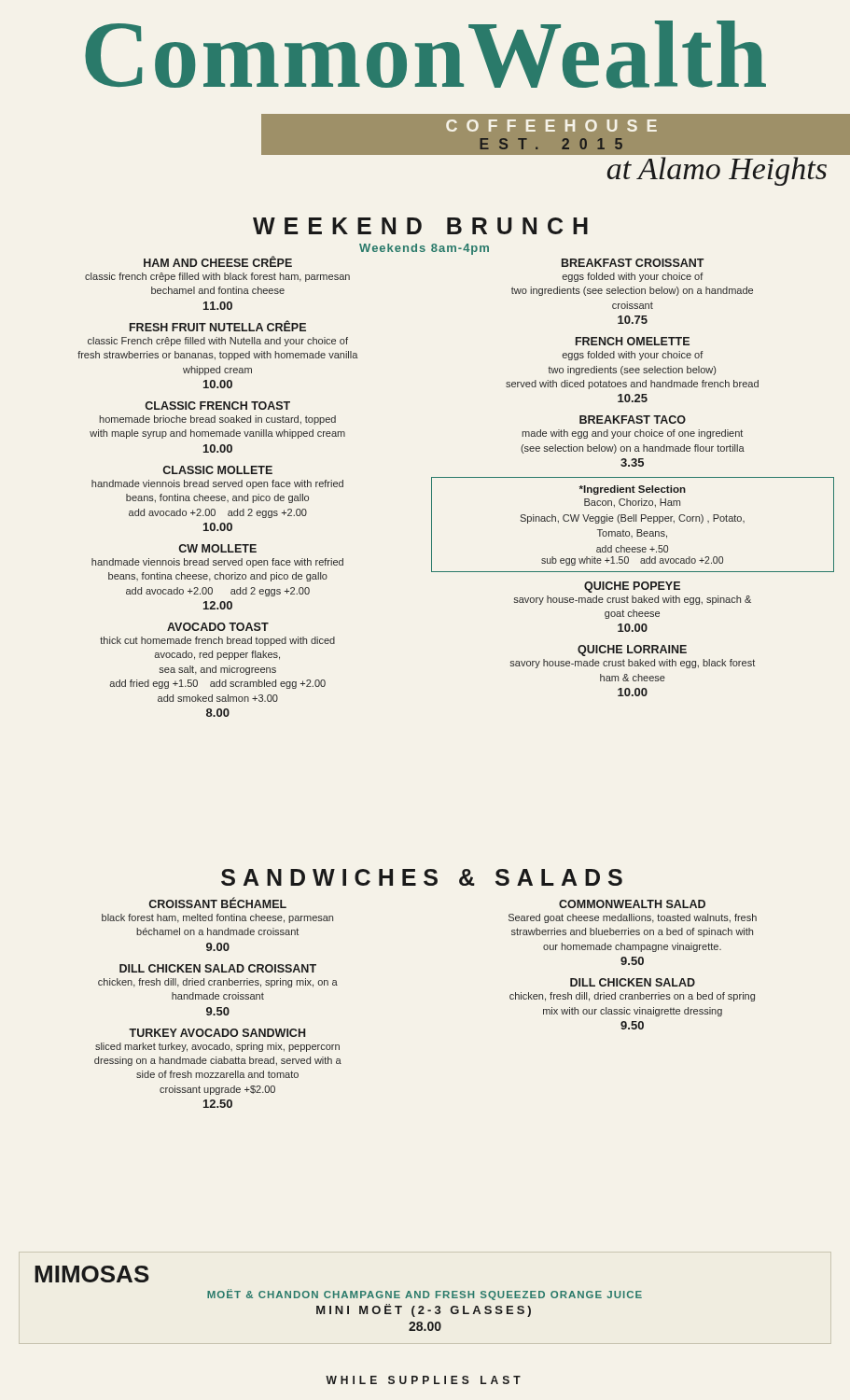The width and height of the screenshot is (850, 1400).
Task: Point to the text starting "TURKEY AVOCADO SANDWICH sliced"
Action: pos(218,1068)
